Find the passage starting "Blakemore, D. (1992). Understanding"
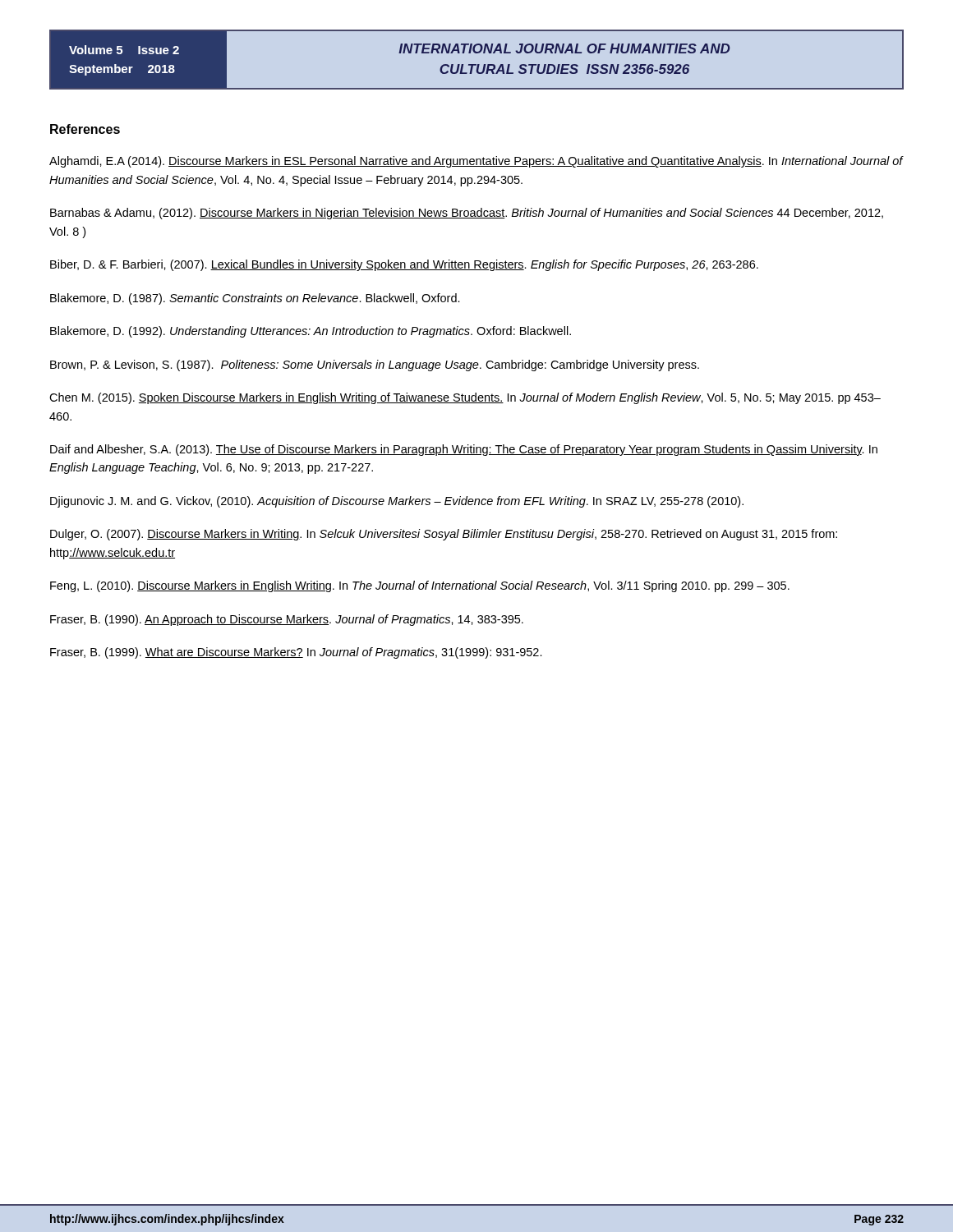 [311, 331]
